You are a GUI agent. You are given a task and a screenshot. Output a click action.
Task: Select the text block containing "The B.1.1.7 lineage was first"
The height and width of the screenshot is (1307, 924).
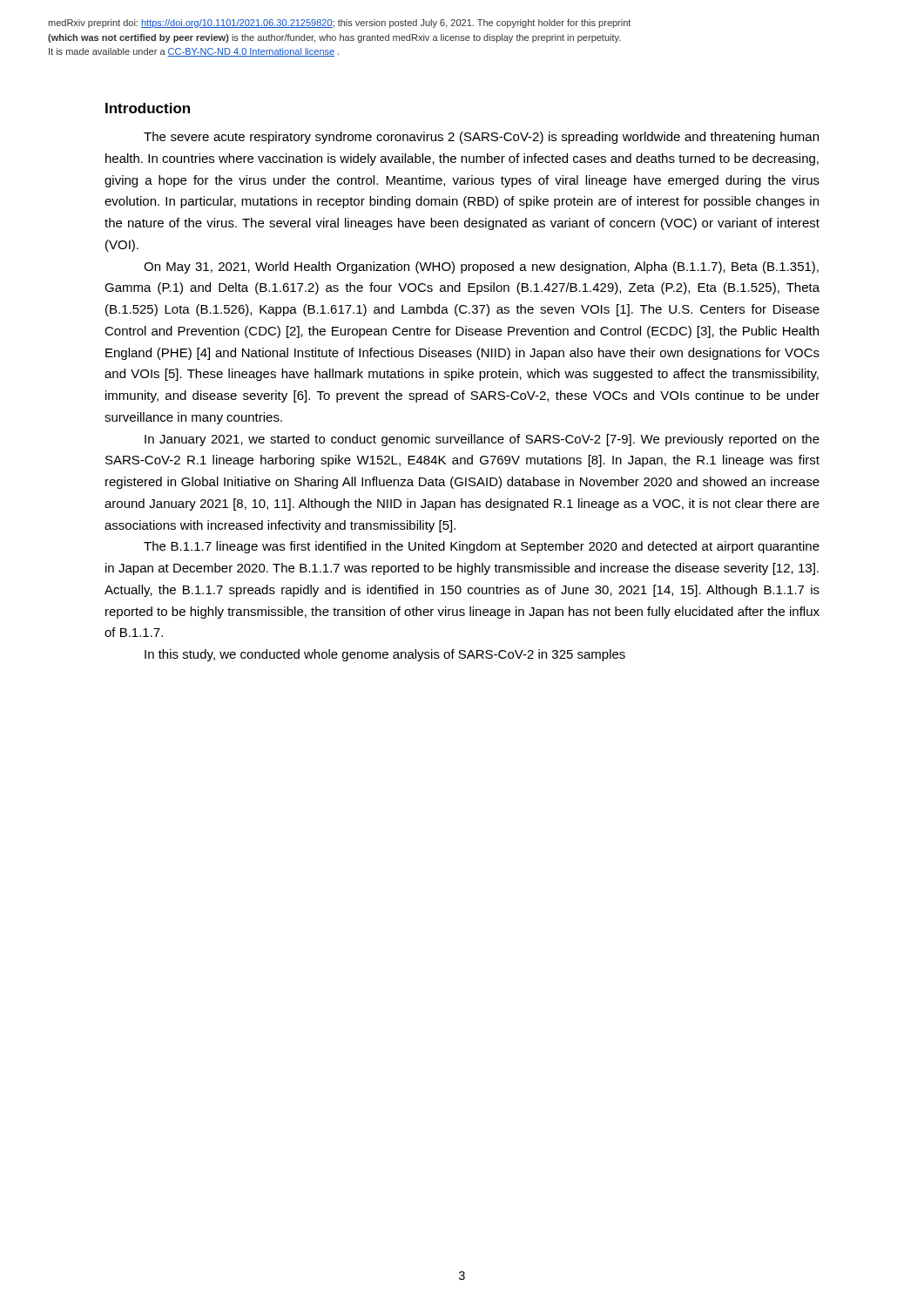coord(462,589)
